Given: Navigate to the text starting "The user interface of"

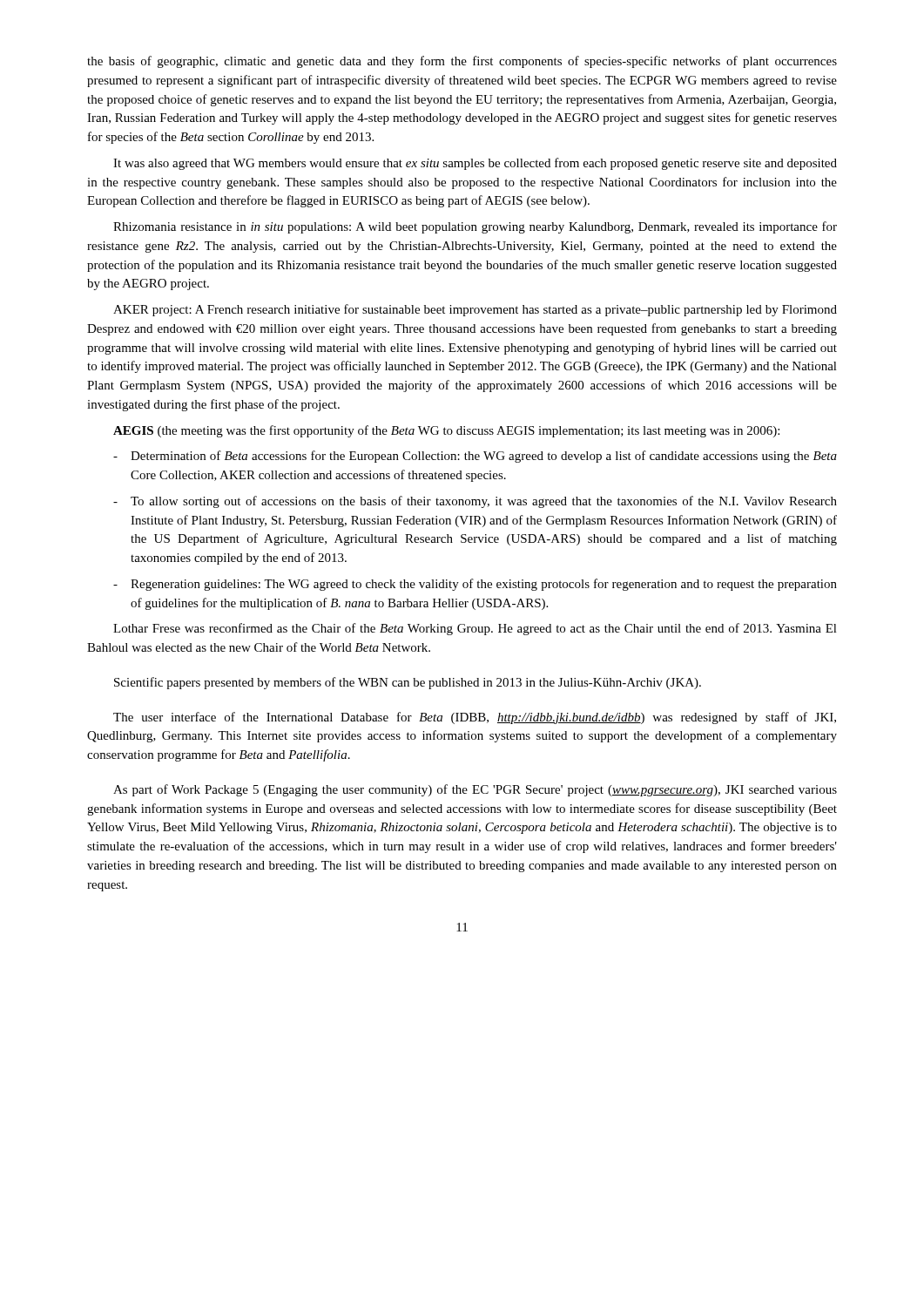Looking at the screenshot, I should [x=462, y=736].
